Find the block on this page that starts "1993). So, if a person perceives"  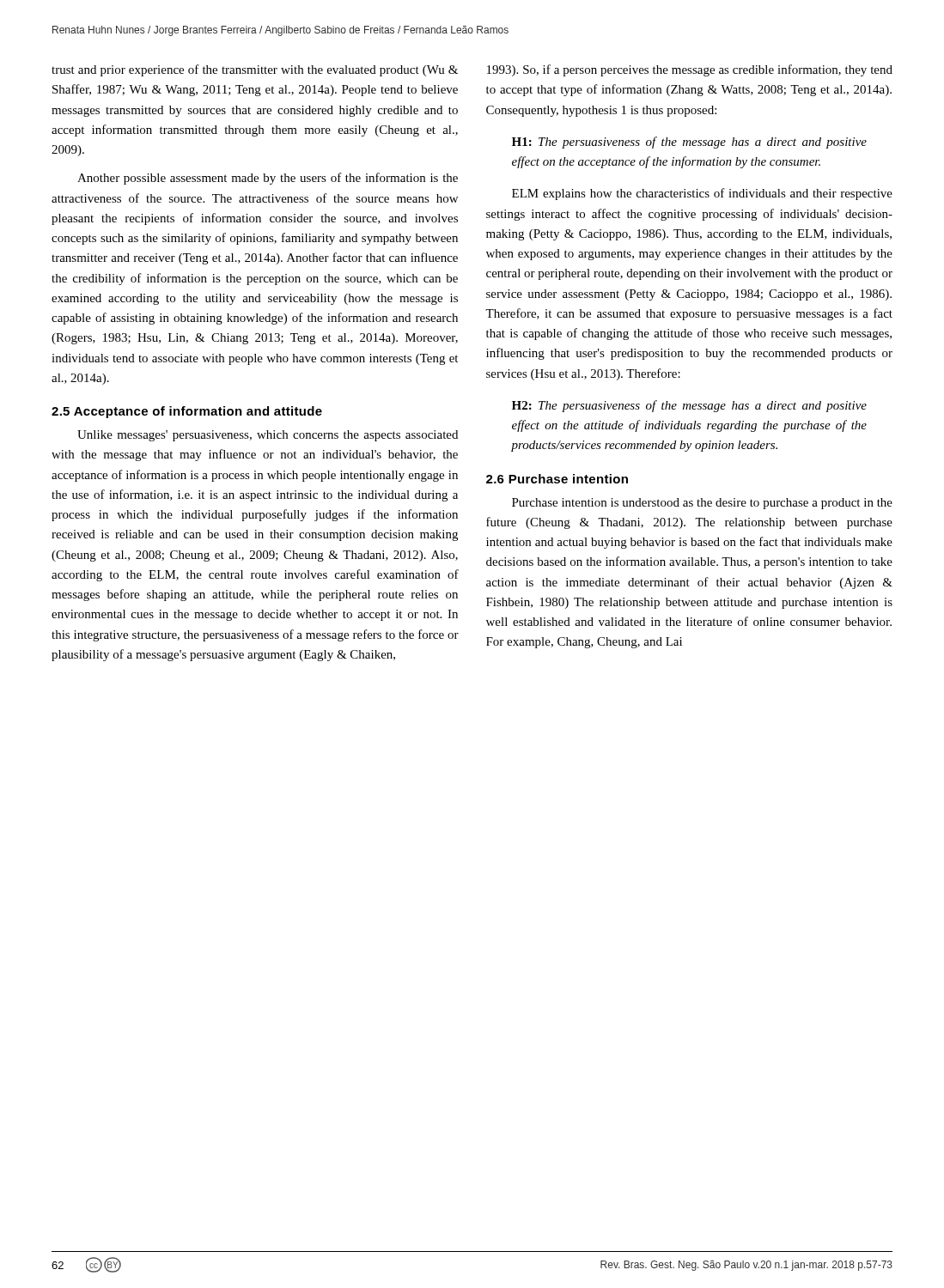[689, 90]
